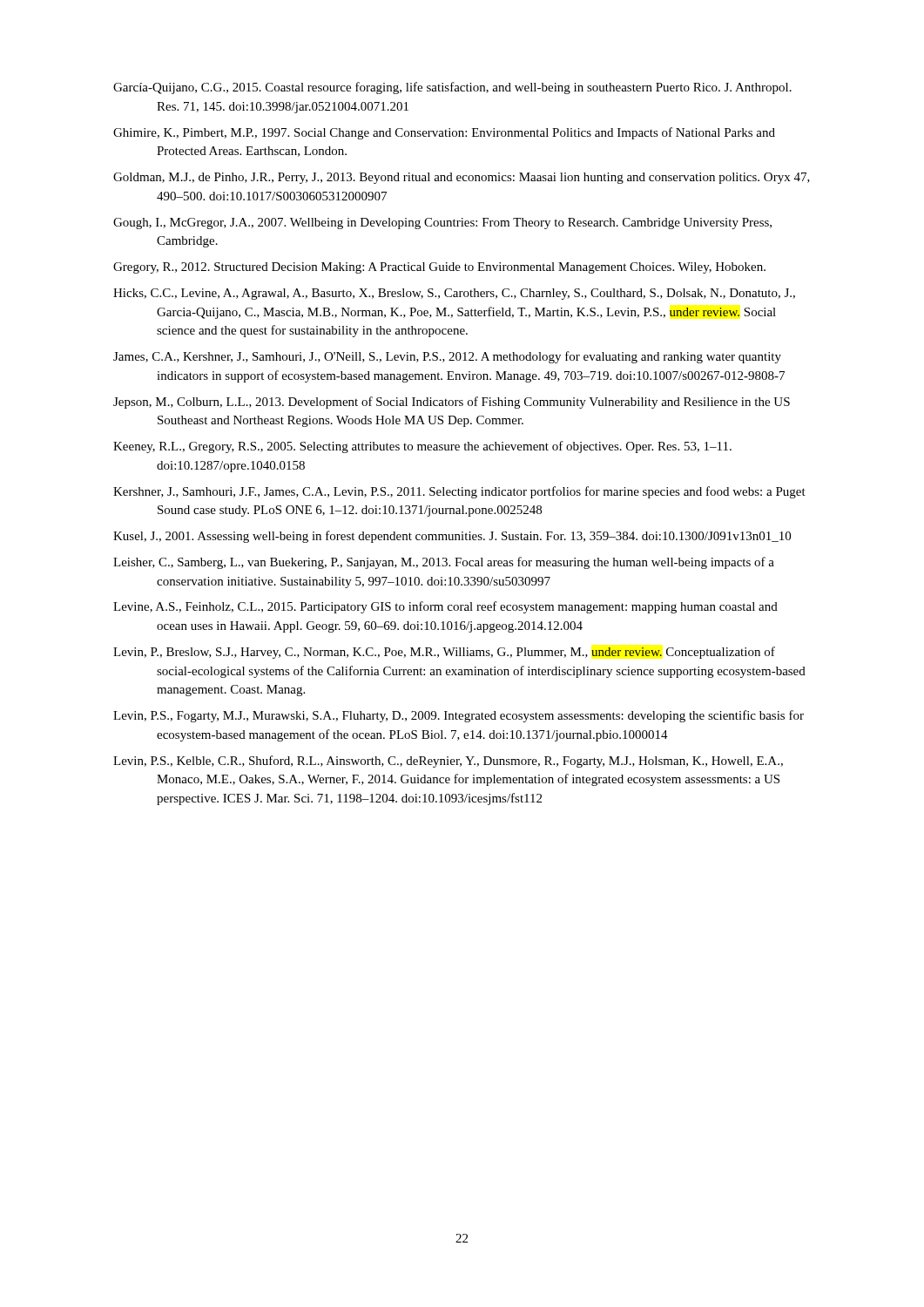Where is the passage that starts "Levin, P.S., Kelble, C.R., Shuford,"?
The image size is (924, 1307).
[x=448, y=779]
